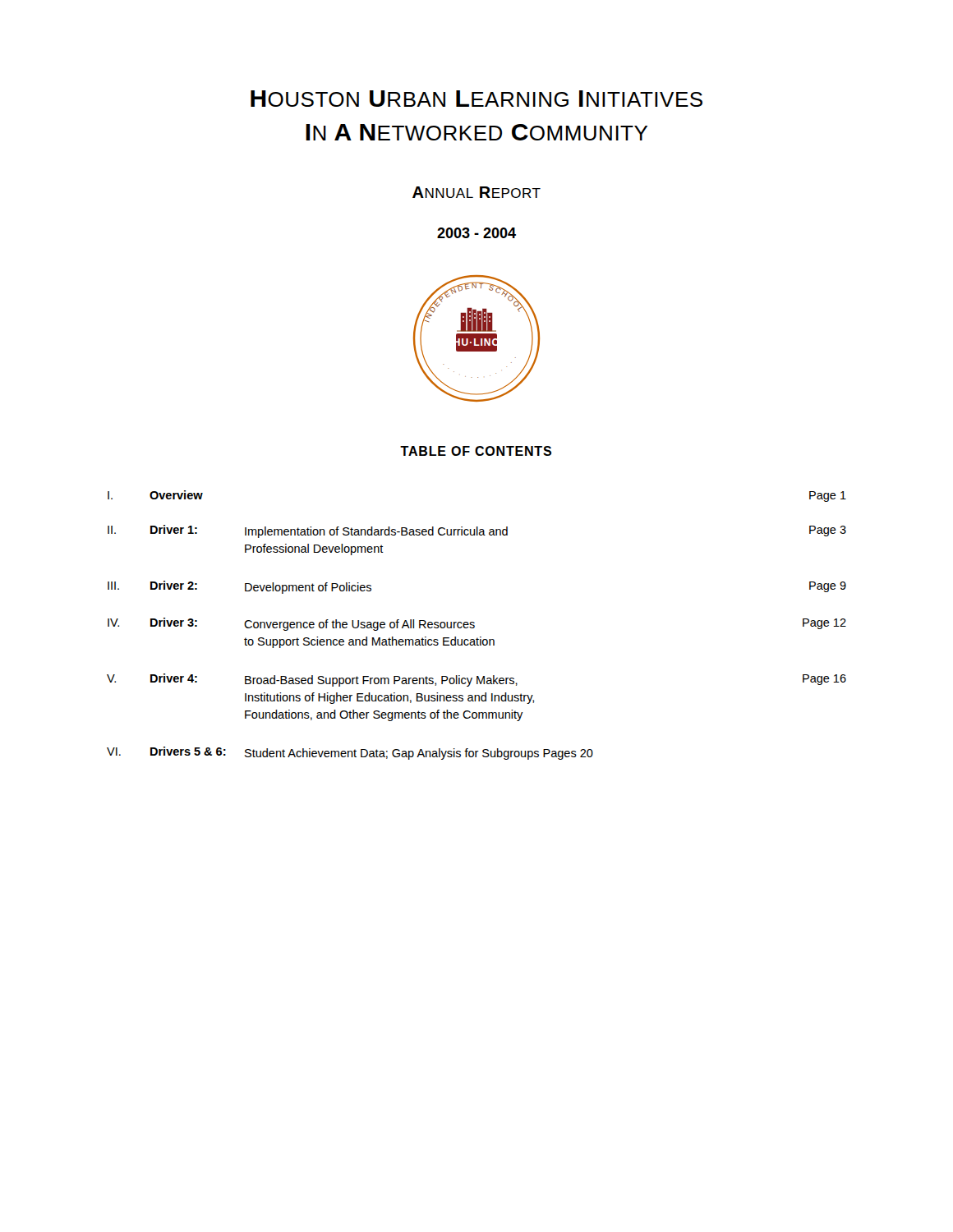Select the logo

click(476, 340)
